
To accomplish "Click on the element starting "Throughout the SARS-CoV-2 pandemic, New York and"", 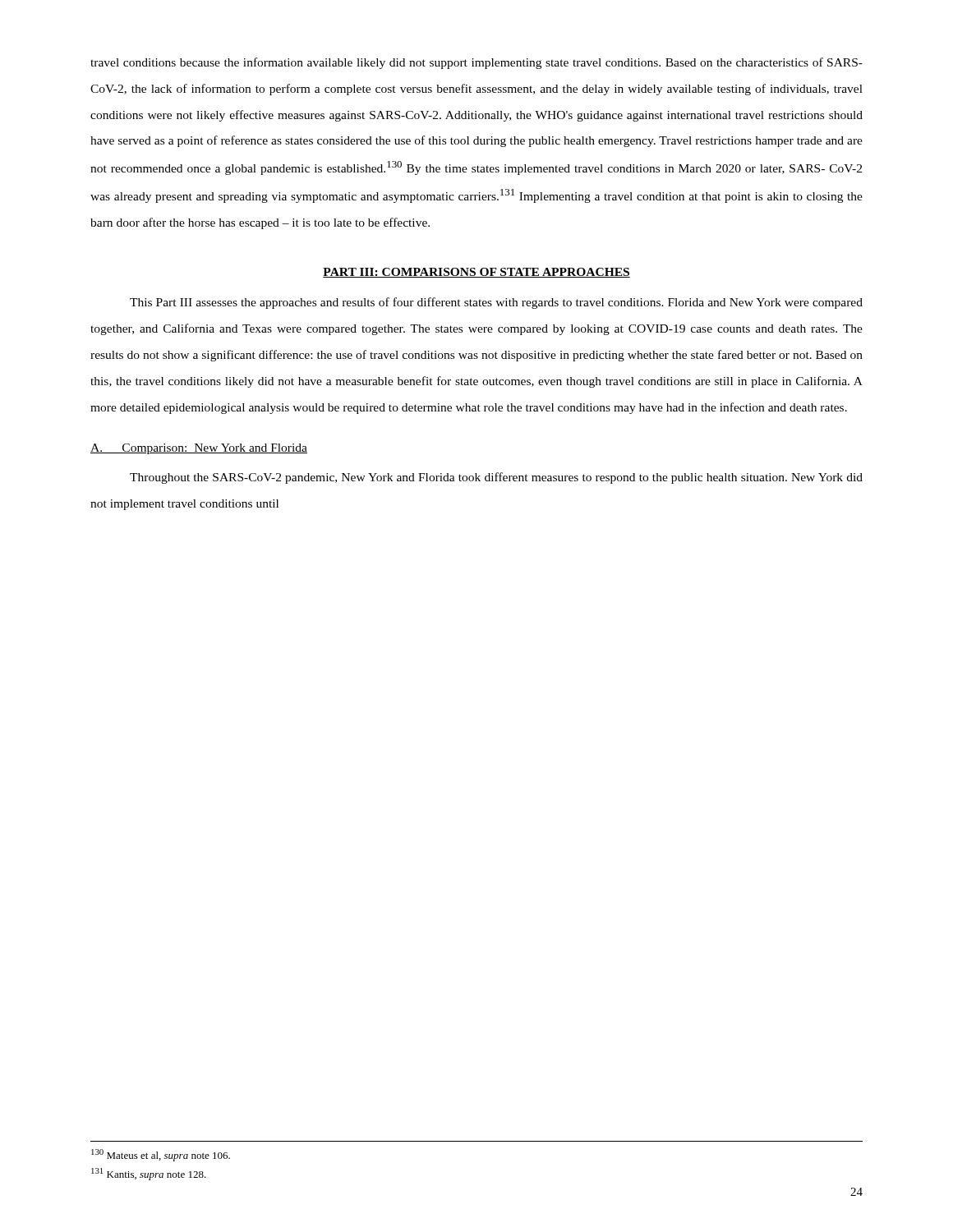I will click(476, 490).
